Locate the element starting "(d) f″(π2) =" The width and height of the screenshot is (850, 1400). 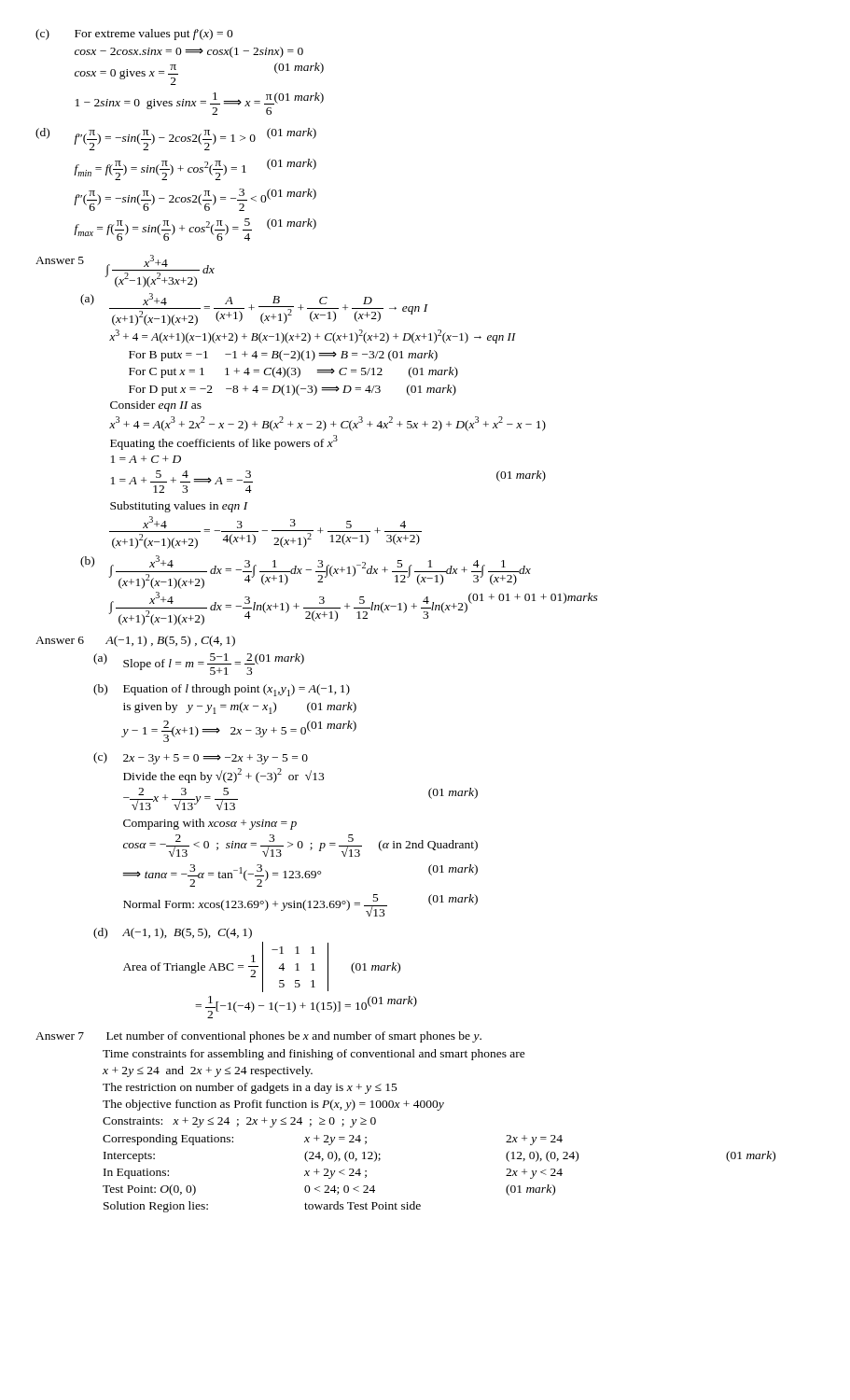pyautogui.click(x=176, y=186)
